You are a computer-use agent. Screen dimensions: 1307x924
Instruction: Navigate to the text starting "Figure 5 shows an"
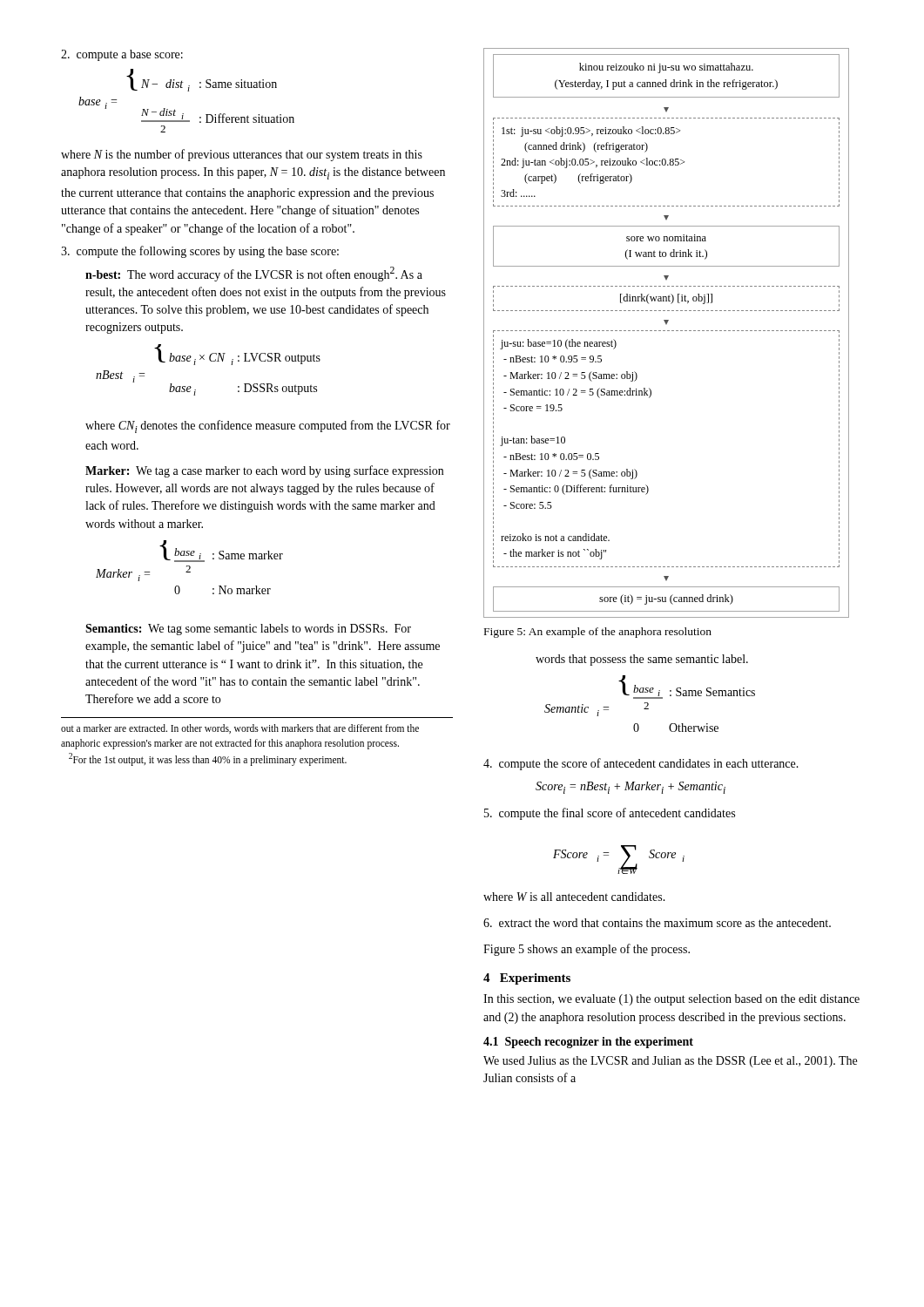(587, 949)
